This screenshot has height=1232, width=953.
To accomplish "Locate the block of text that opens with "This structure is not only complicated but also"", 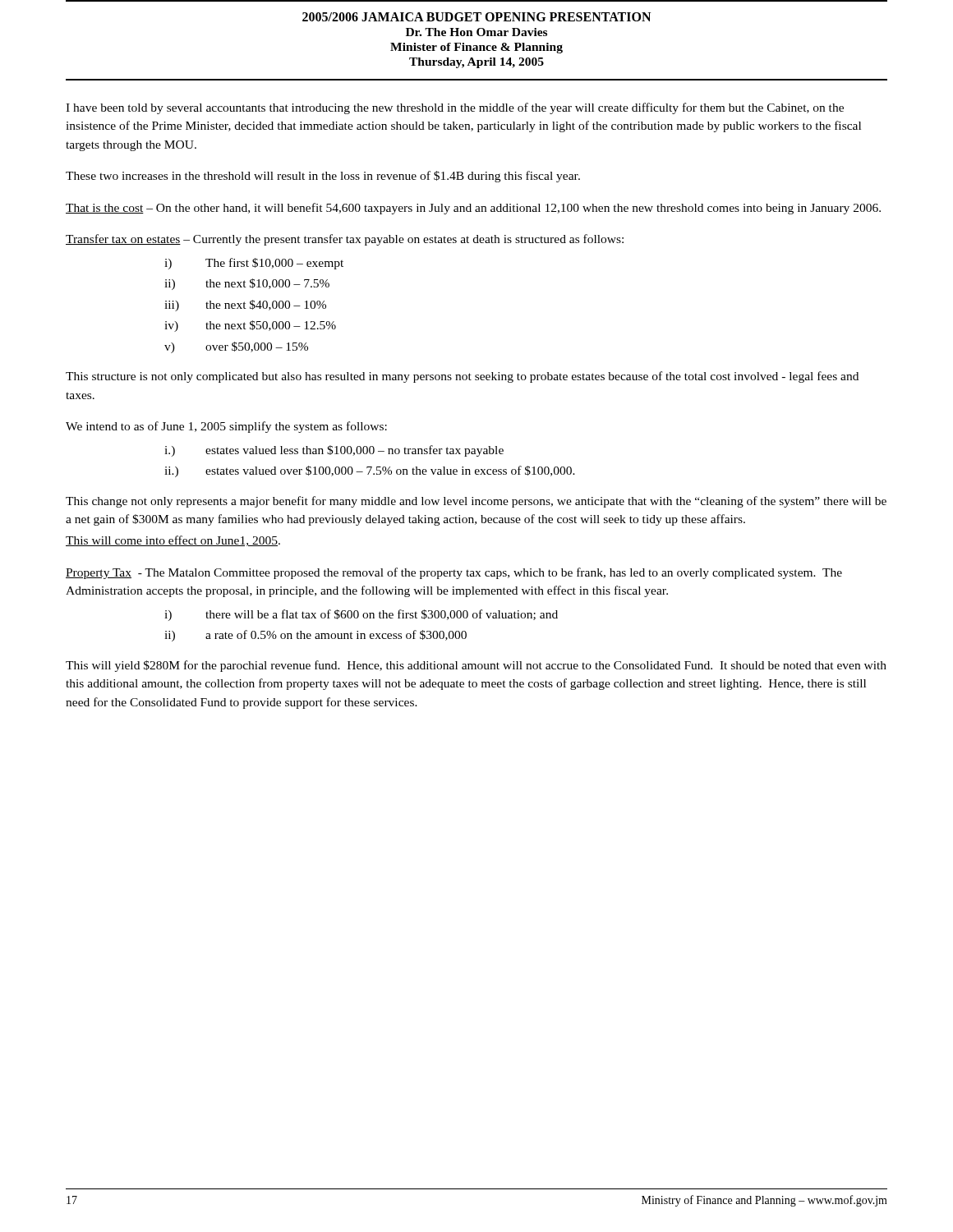I will coord(462,385).
